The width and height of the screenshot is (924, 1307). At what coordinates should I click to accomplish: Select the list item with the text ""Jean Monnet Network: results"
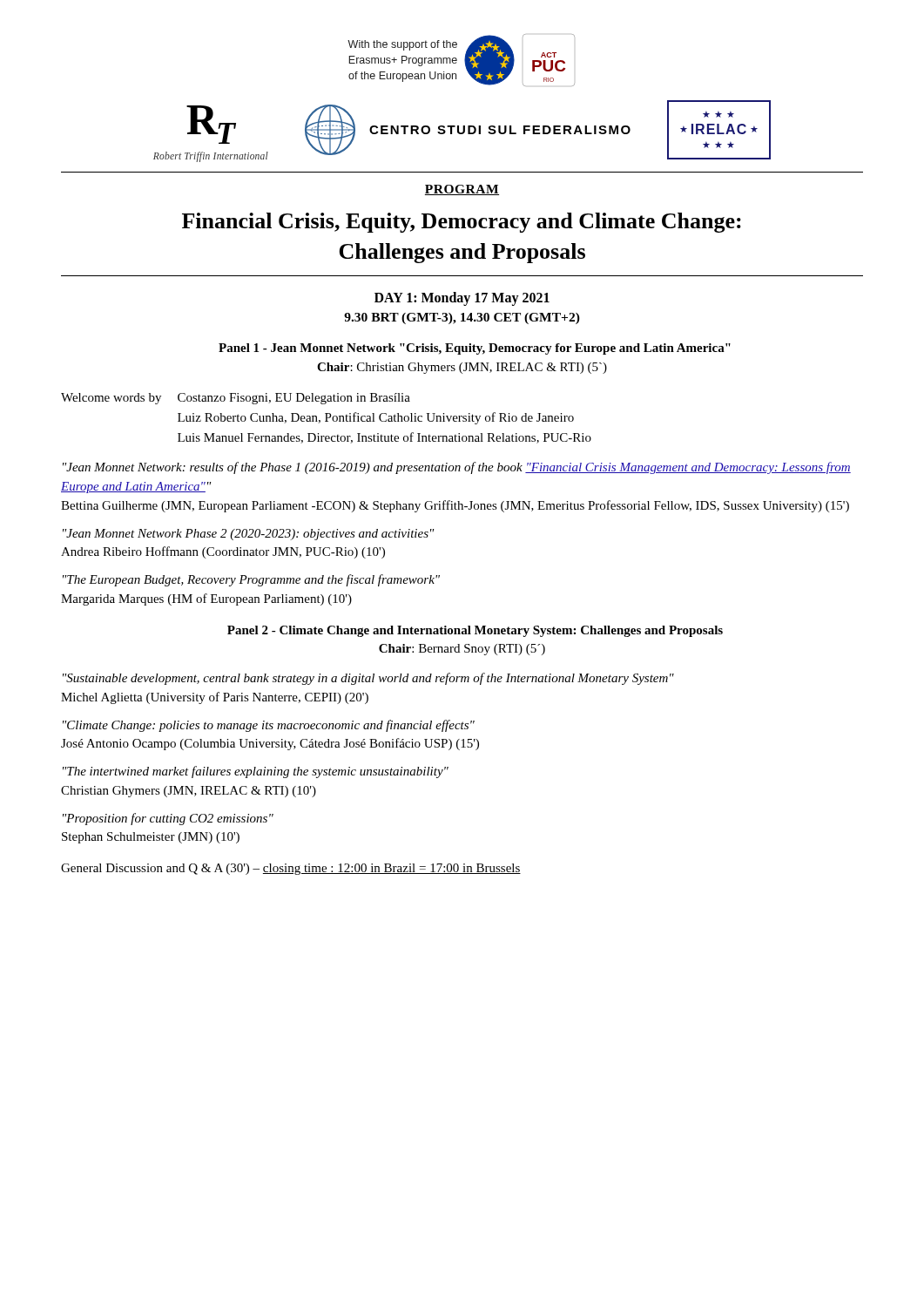pyautogui.click(x=457, y=468)
